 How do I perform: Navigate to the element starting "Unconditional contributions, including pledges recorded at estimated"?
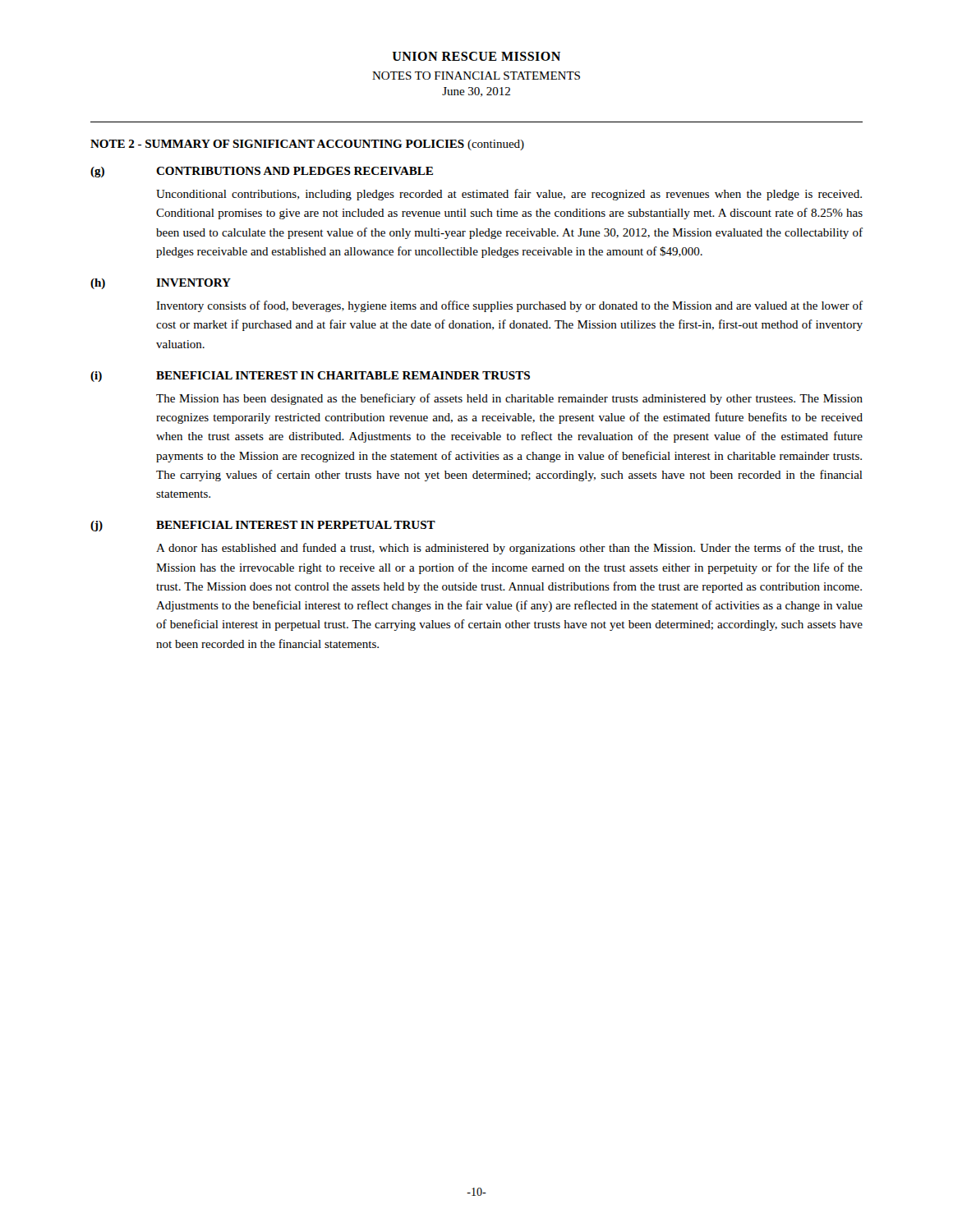509,222
